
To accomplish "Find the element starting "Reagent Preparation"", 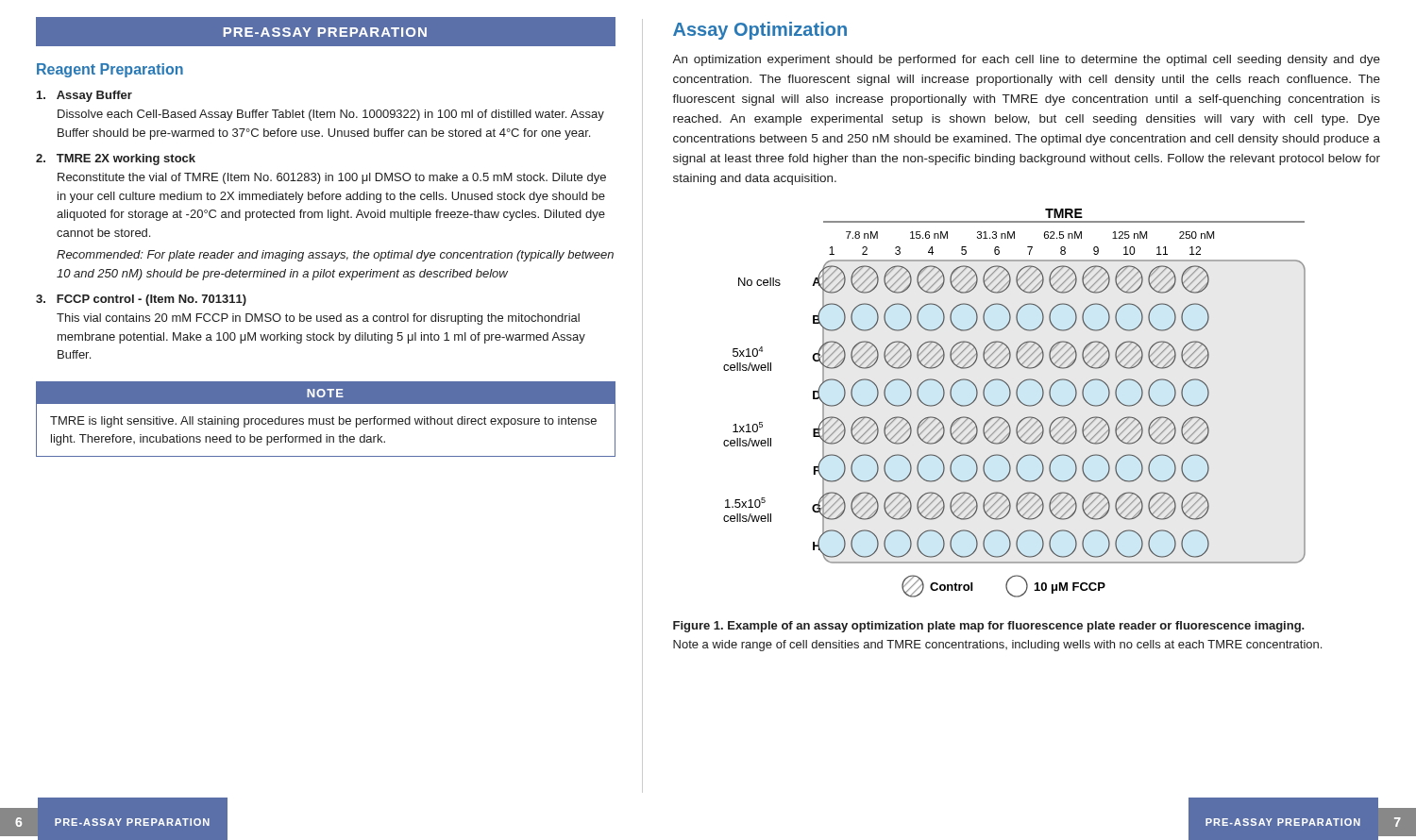I will (110, 69).
